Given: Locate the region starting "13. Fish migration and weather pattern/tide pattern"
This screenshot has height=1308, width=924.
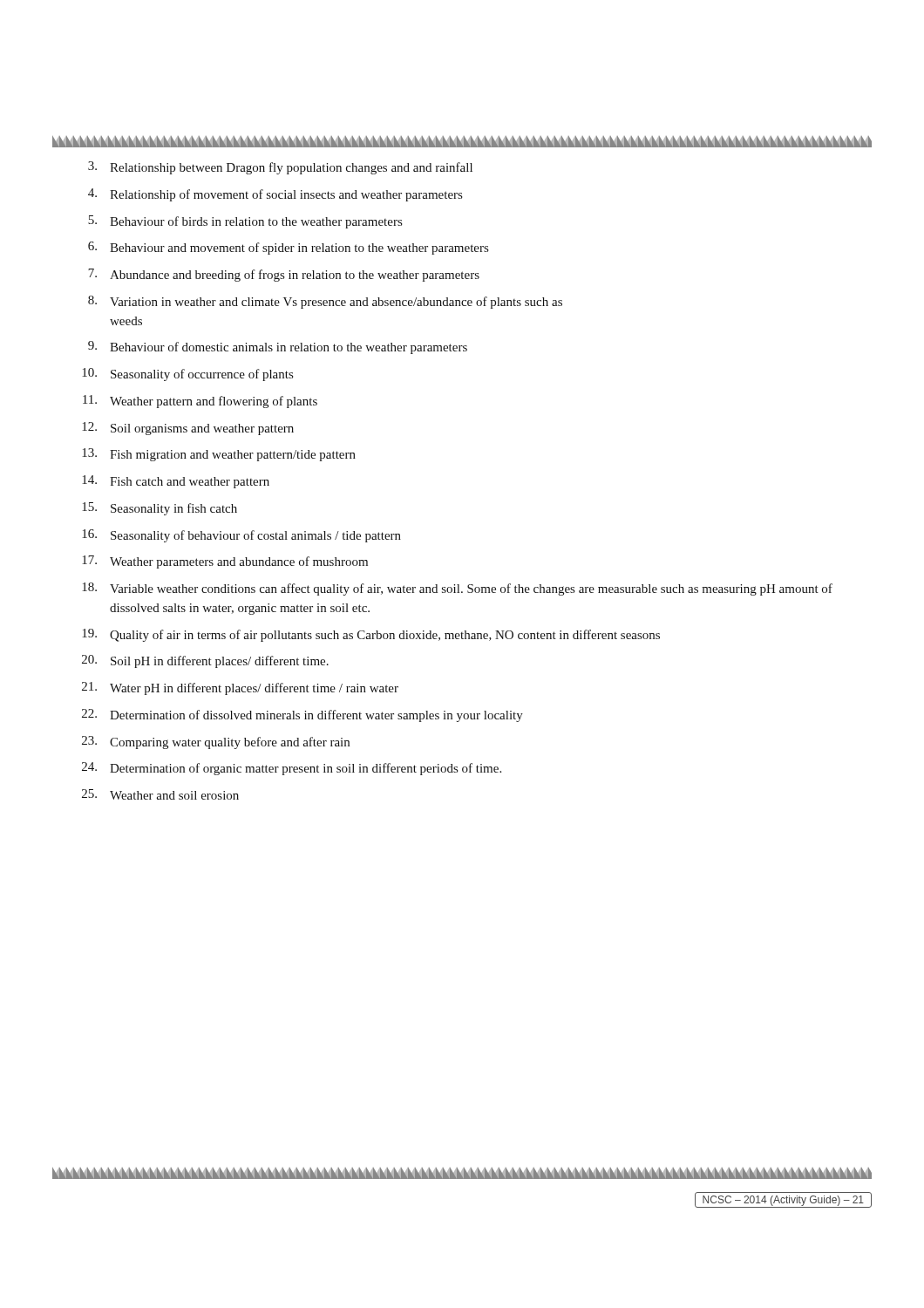Looking at the screenshot, I should (x=219, y=455).
